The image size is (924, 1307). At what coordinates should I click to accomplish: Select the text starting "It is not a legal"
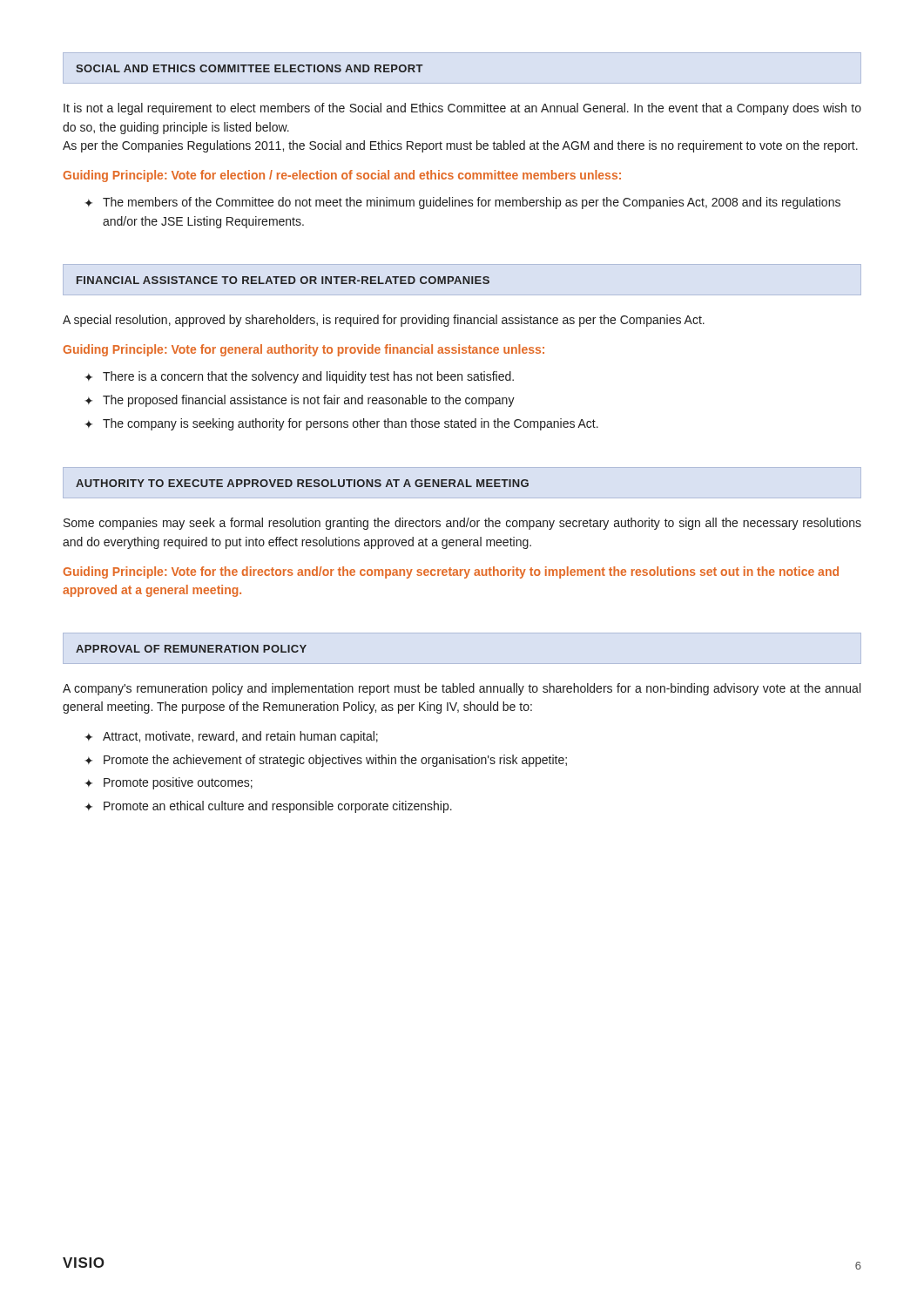462,109
